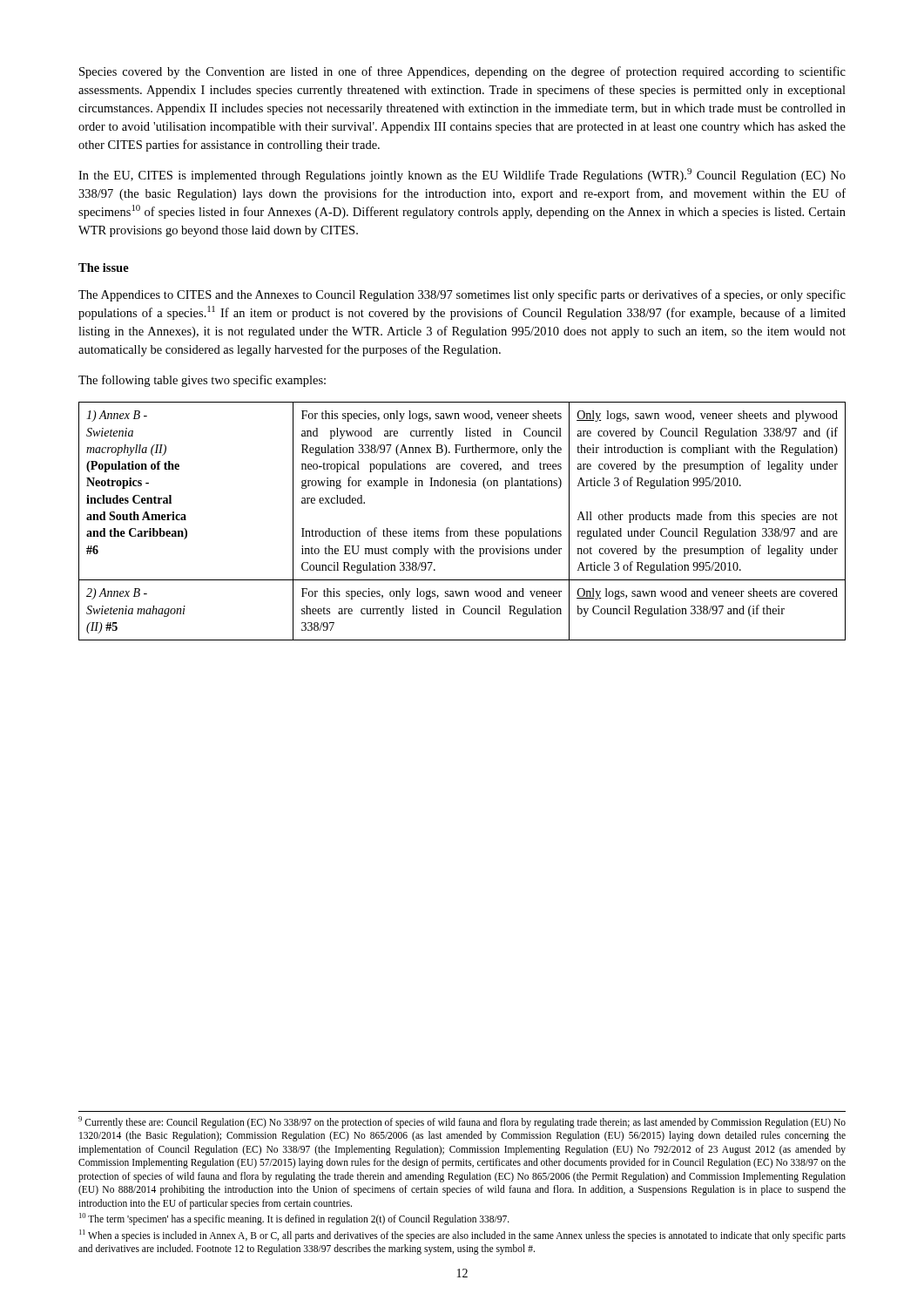Point to the passage starting "10 The term 'specimen' has"
This screenshot has width=924, height=1307.
(x=294, y=1219)
